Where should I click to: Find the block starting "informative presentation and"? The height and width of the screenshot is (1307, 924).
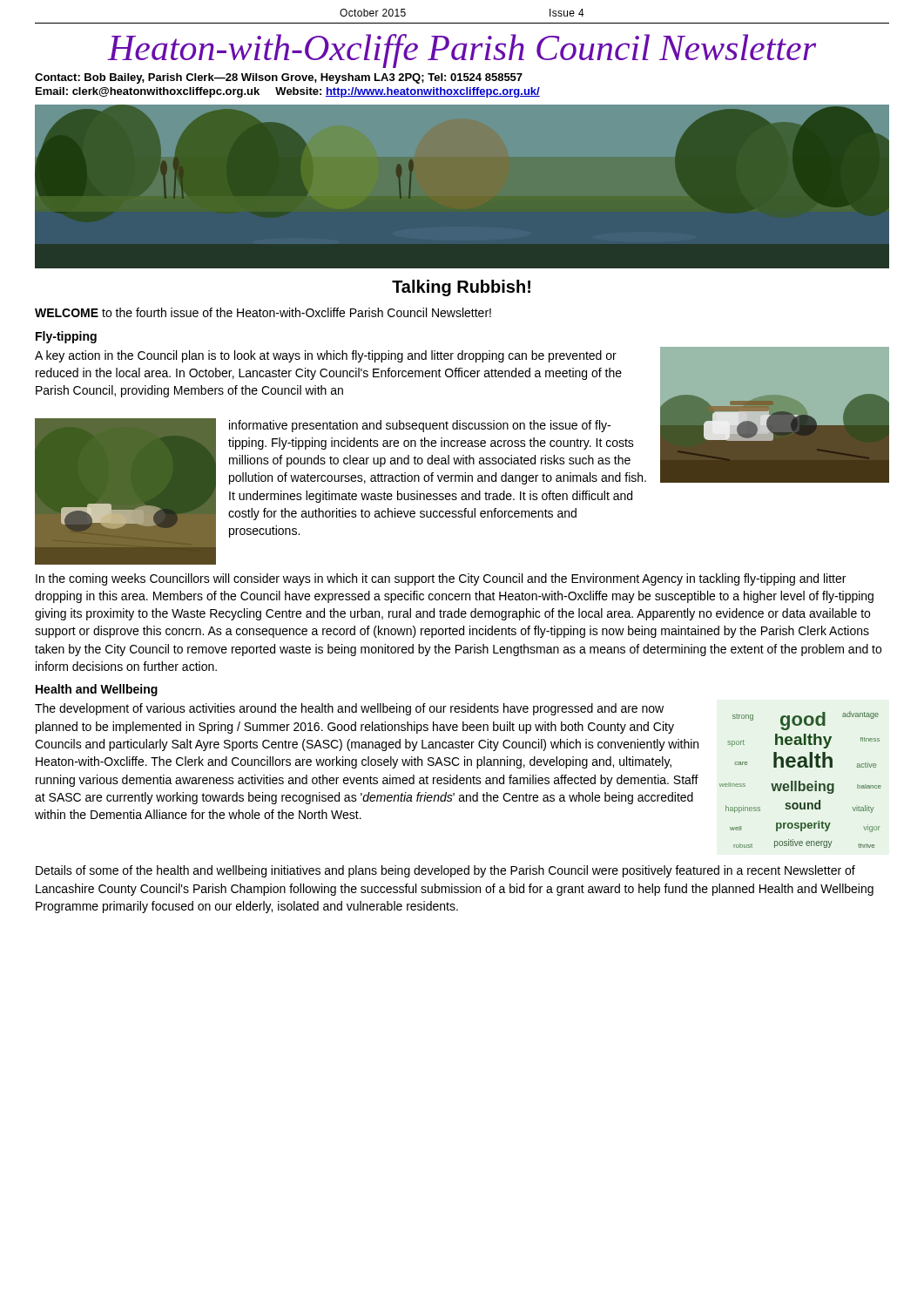click(x=438, y=478)
